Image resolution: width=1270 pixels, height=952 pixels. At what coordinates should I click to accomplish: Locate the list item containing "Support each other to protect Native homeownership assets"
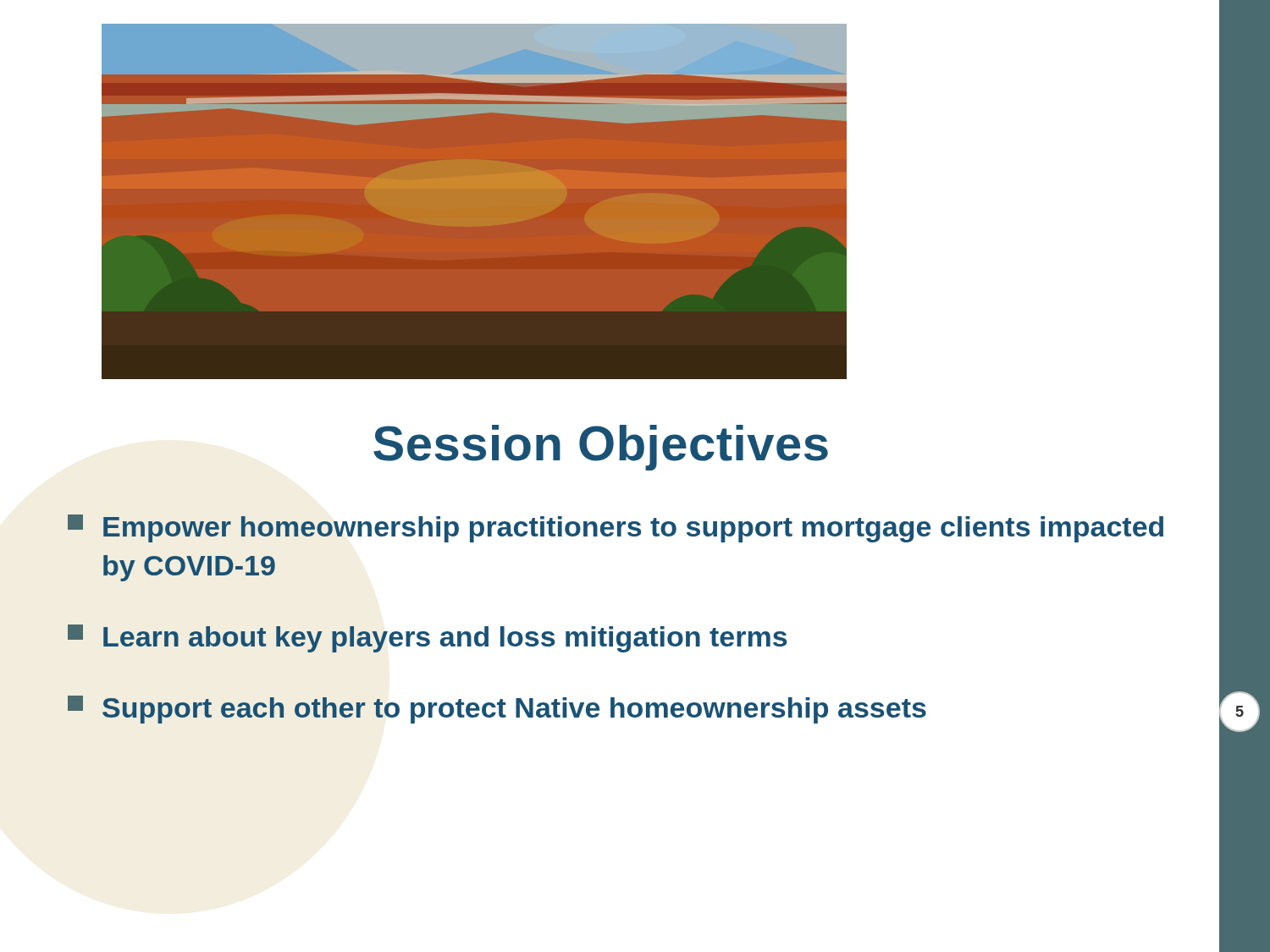497,708
